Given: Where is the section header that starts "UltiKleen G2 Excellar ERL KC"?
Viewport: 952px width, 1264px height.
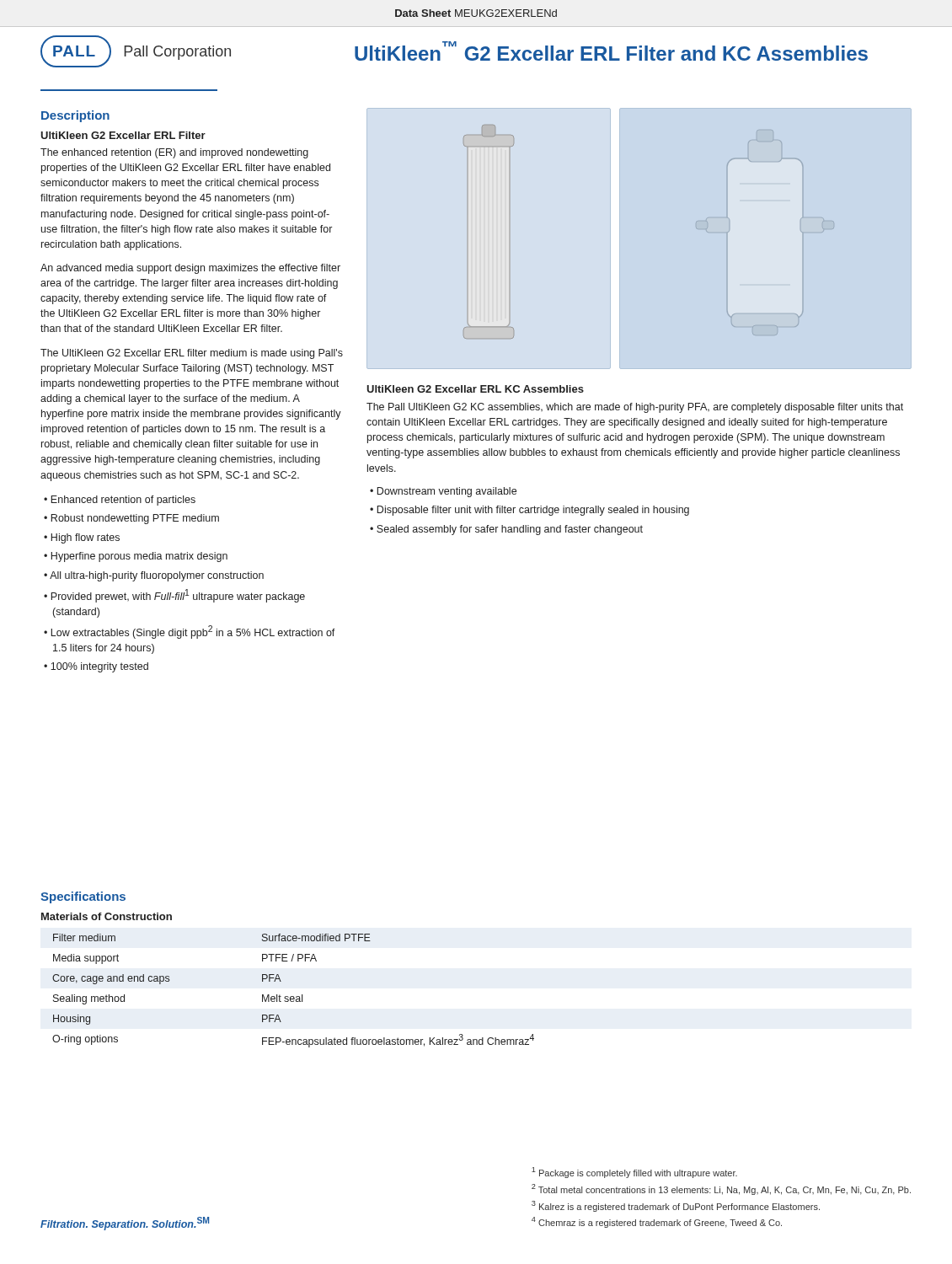Looking at the screenshot, I should (475, 389).
